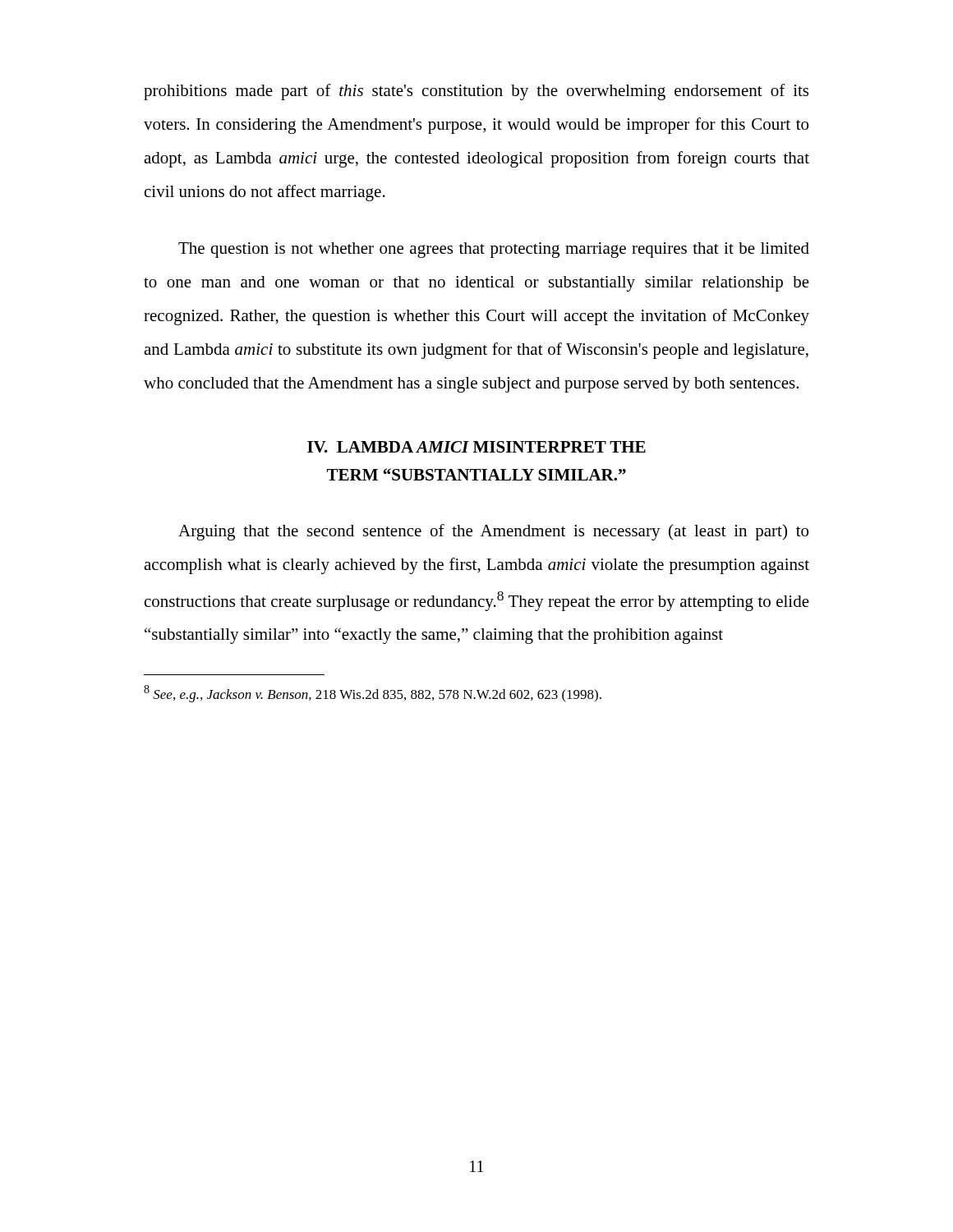Find the text block that reads "prohibitions made part of this state's constitution by"
Image resolution: width=953 pixels, height=1232 pixels.
tap(476, 141)
